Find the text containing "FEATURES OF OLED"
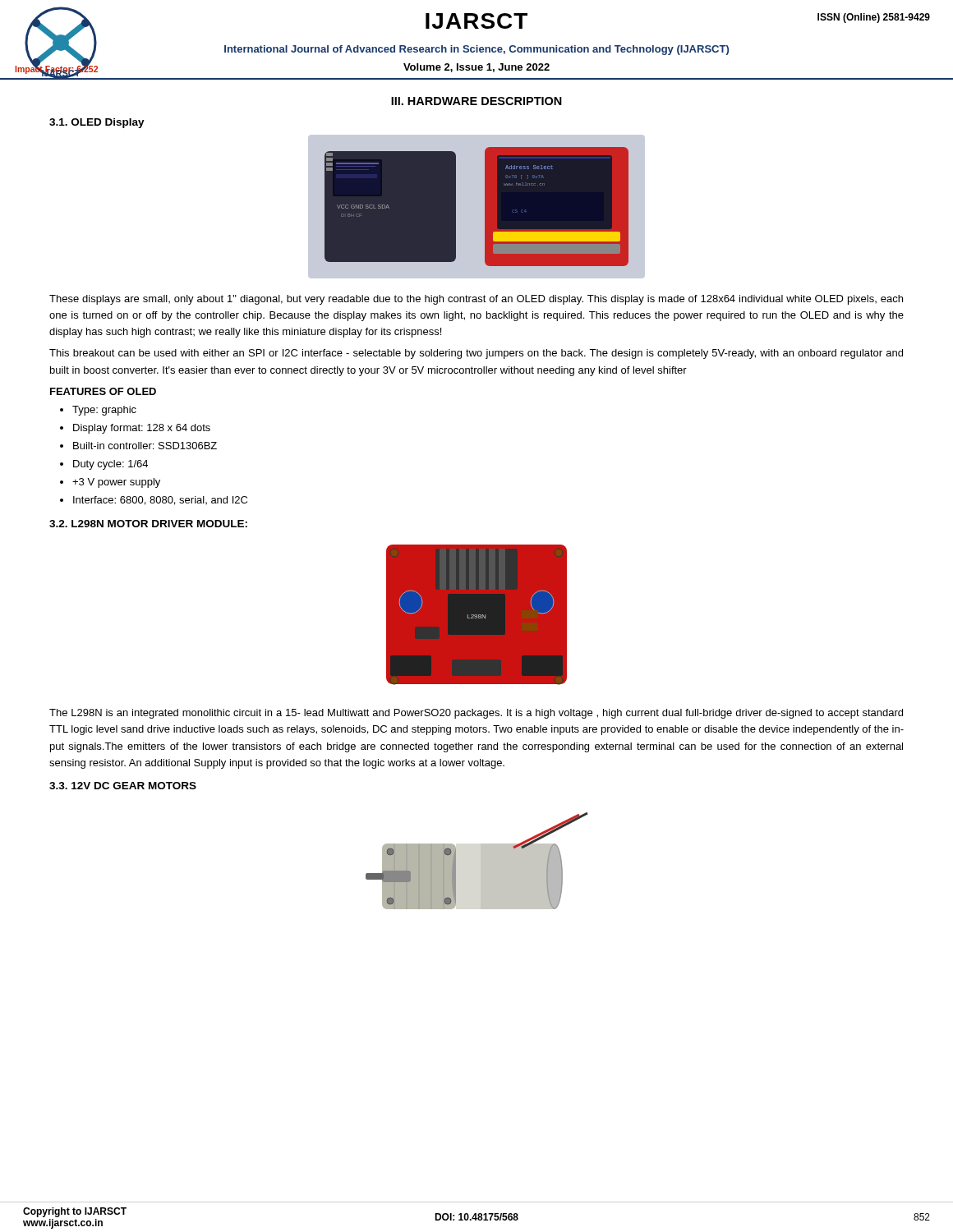The width and height of the screenshot is (953, 1232). coord(103,391)
